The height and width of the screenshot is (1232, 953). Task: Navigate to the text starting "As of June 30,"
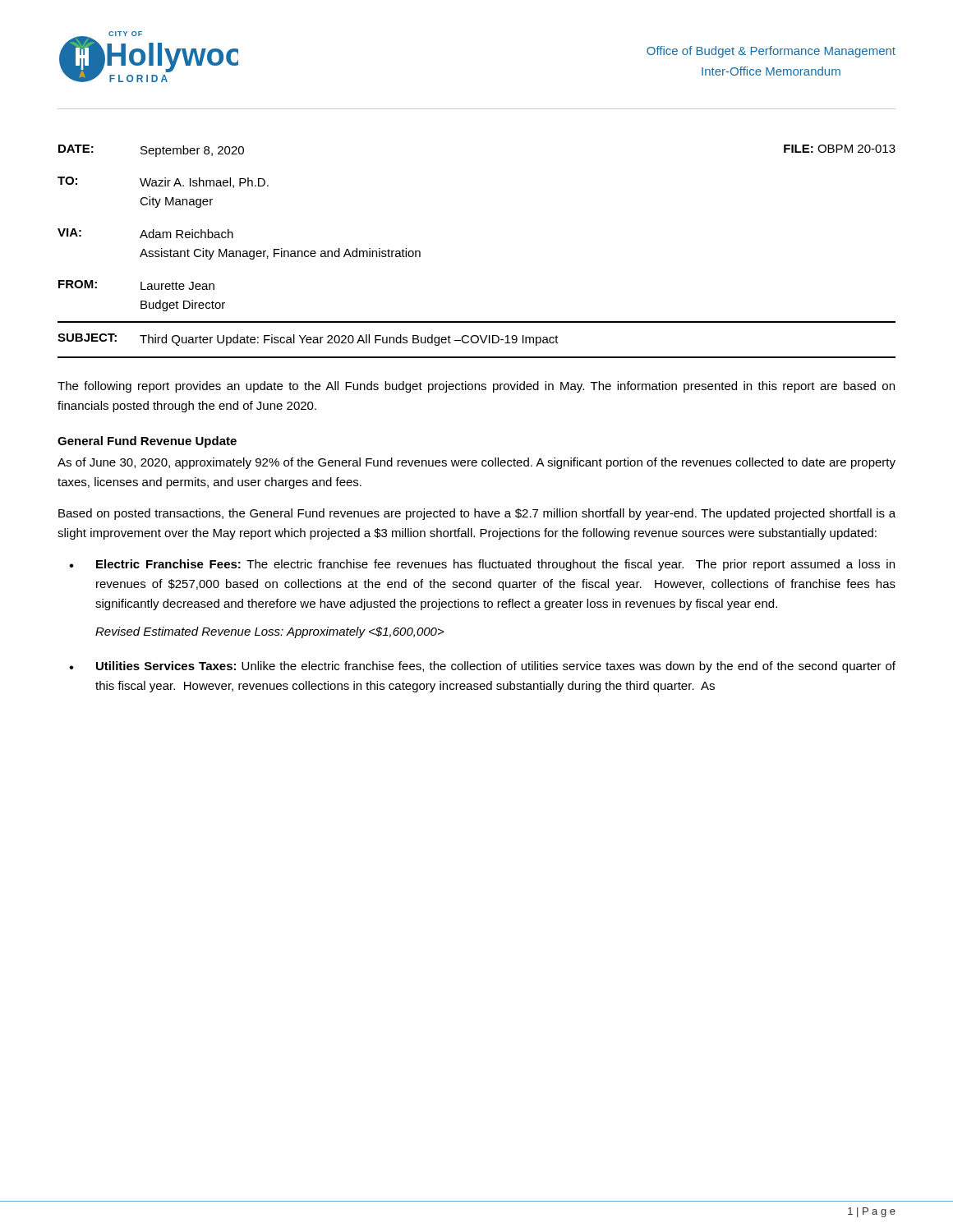click(476, 471)
